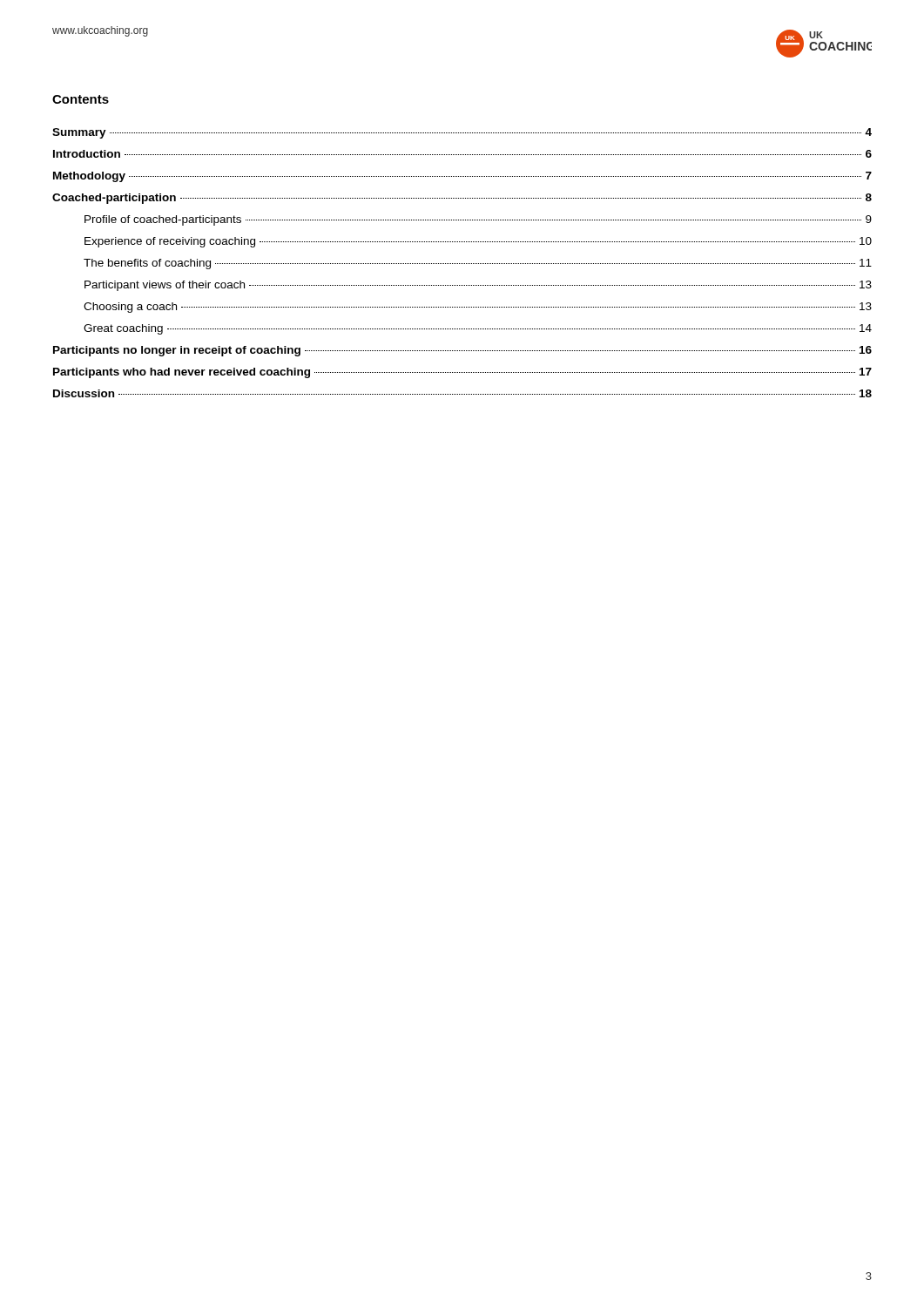Locate the element starting "Participant views of their coach 13"
924x1307 pixels.
click(x=478, y=285)
